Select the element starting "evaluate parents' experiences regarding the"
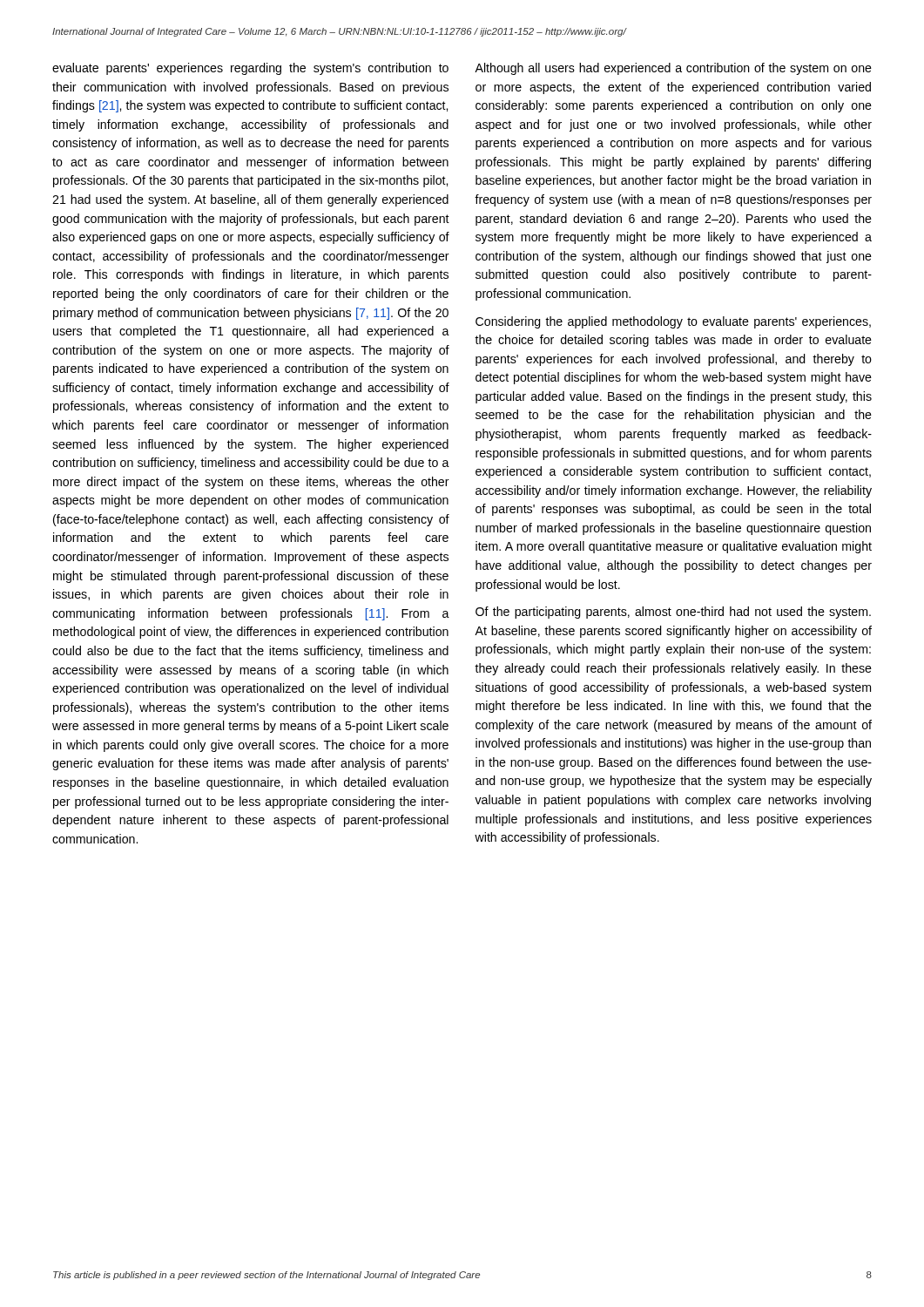This screenshot has width=924, height=1307. click(x=251, y=454)
